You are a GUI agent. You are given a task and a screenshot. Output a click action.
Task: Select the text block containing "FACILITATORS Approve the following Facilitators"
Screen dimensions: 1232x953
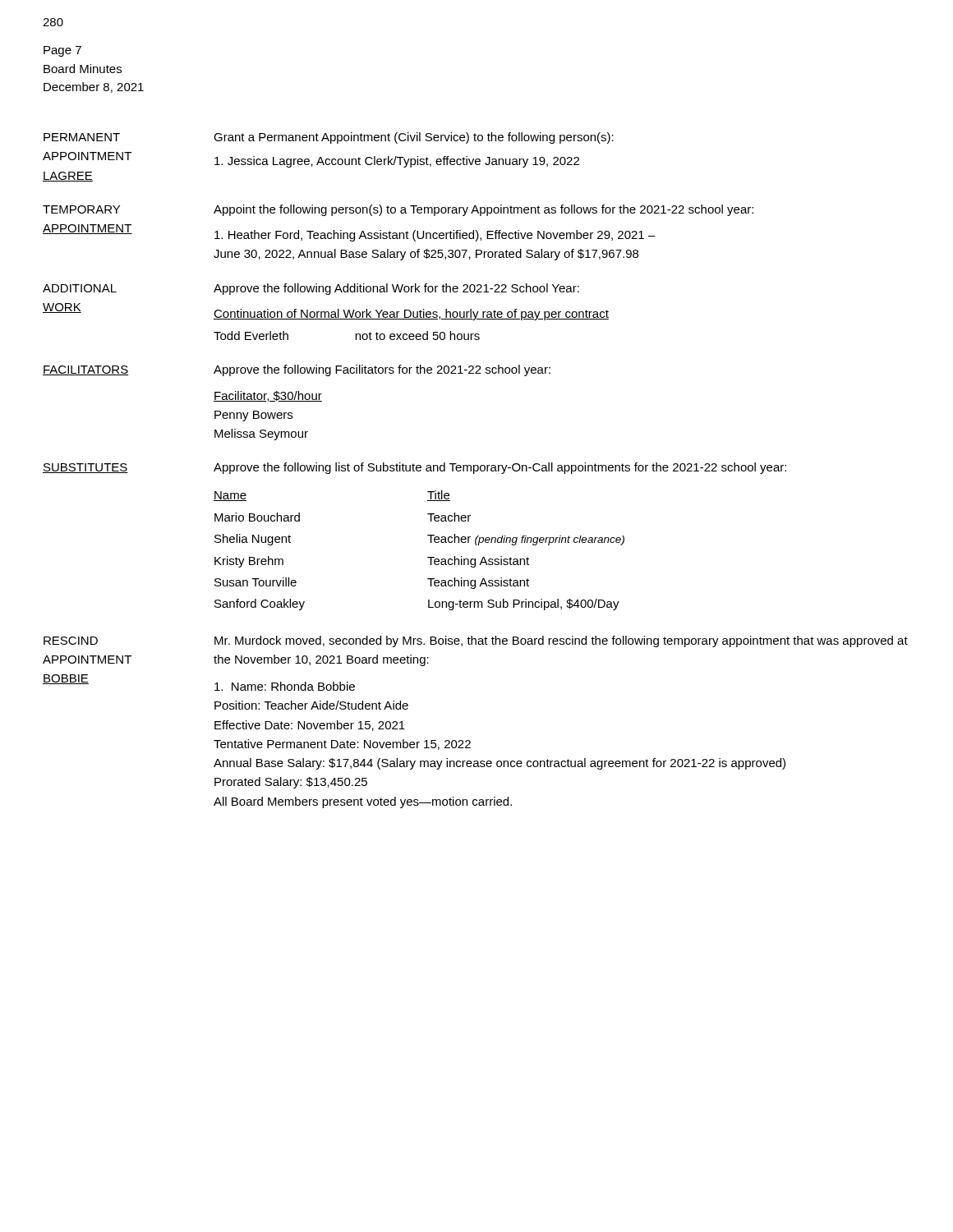click(x=297, y=370)
